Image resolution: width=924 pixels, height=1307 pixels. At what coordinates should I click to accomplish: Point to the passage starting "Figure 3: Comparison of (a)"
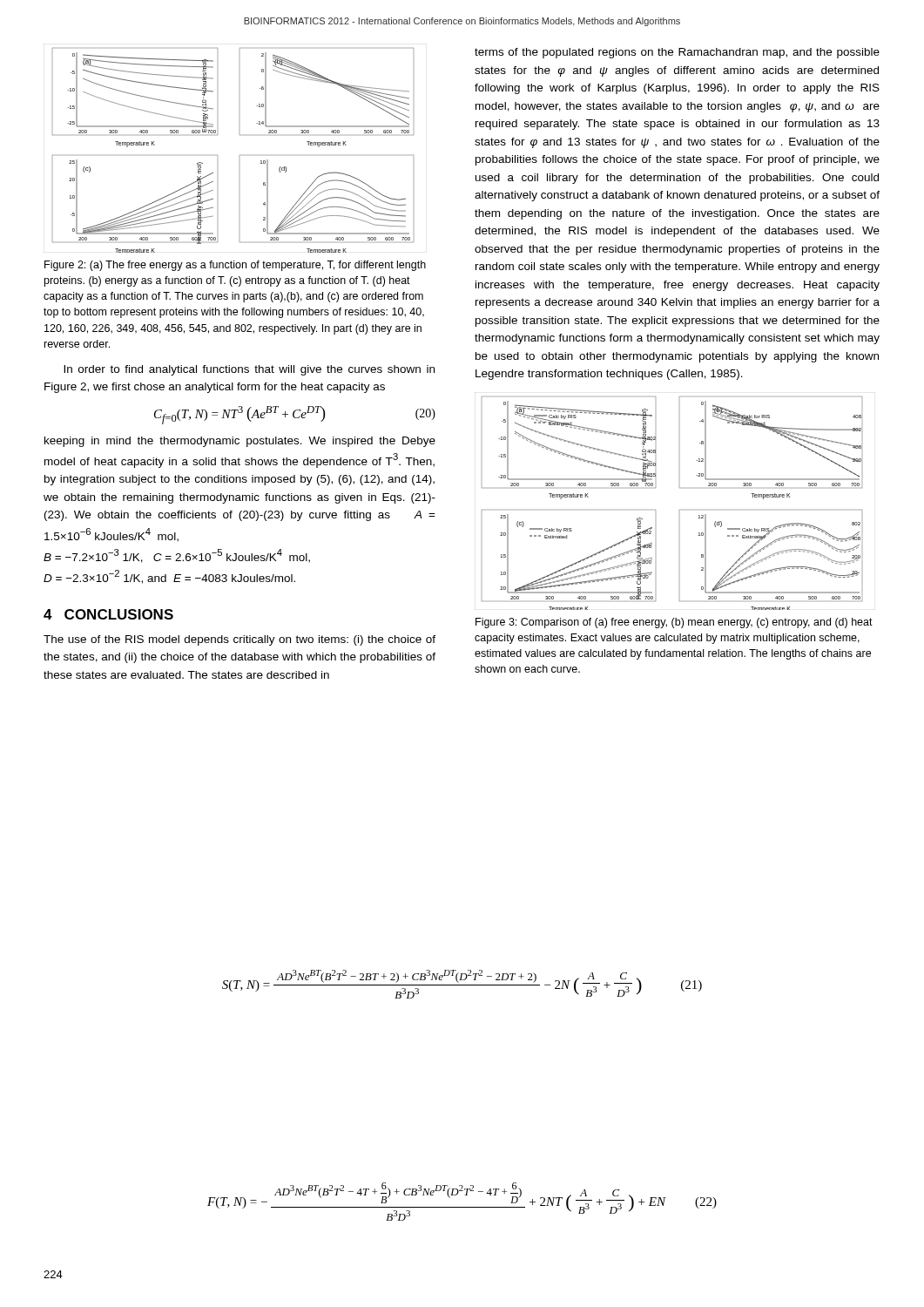point(673,646)
